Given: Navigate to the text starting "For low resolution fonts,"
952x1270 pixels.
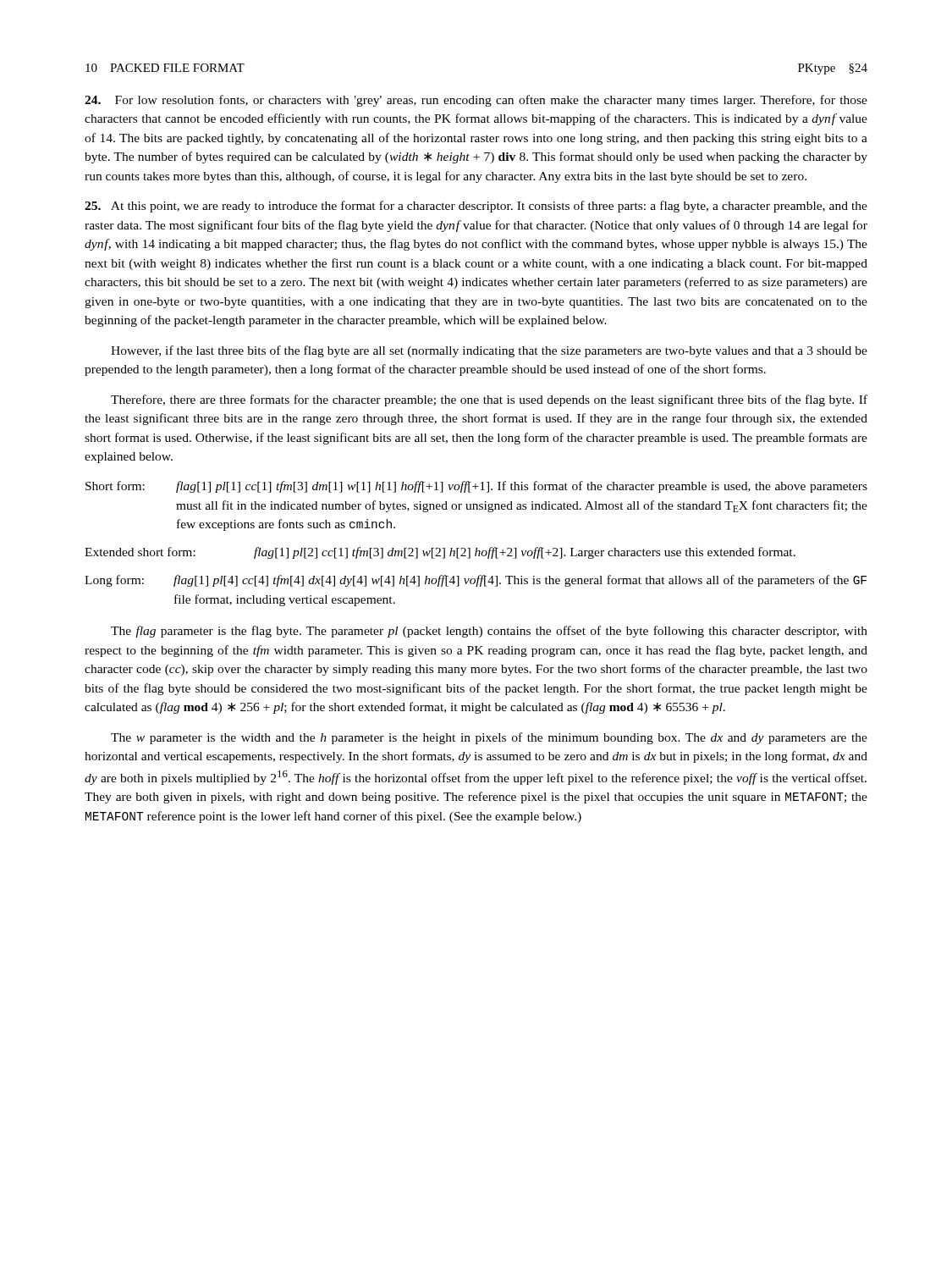Looking at the screenshot, I should point(476,138).
